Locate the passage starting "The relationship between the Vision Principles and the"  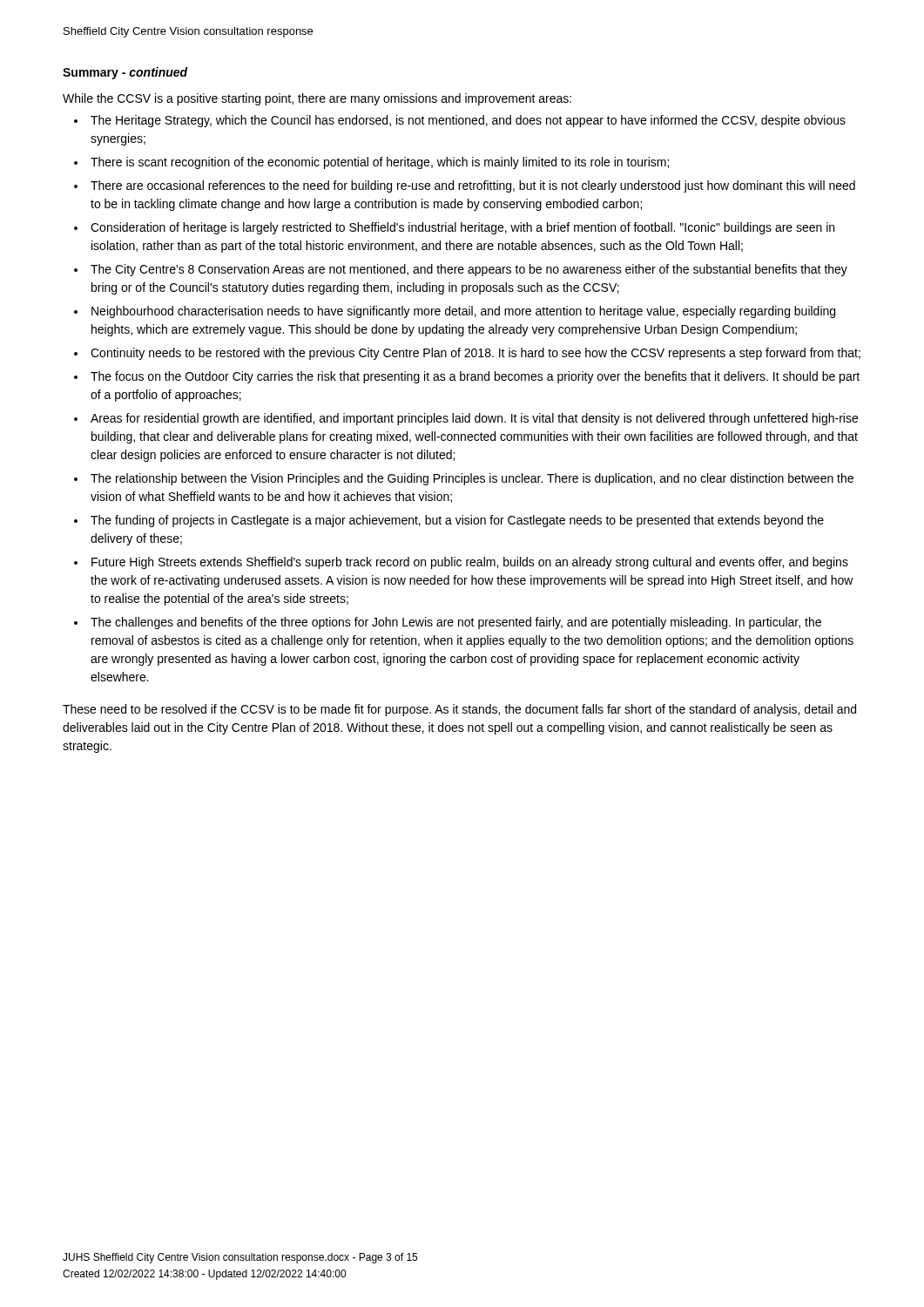[x=472, y=488]
